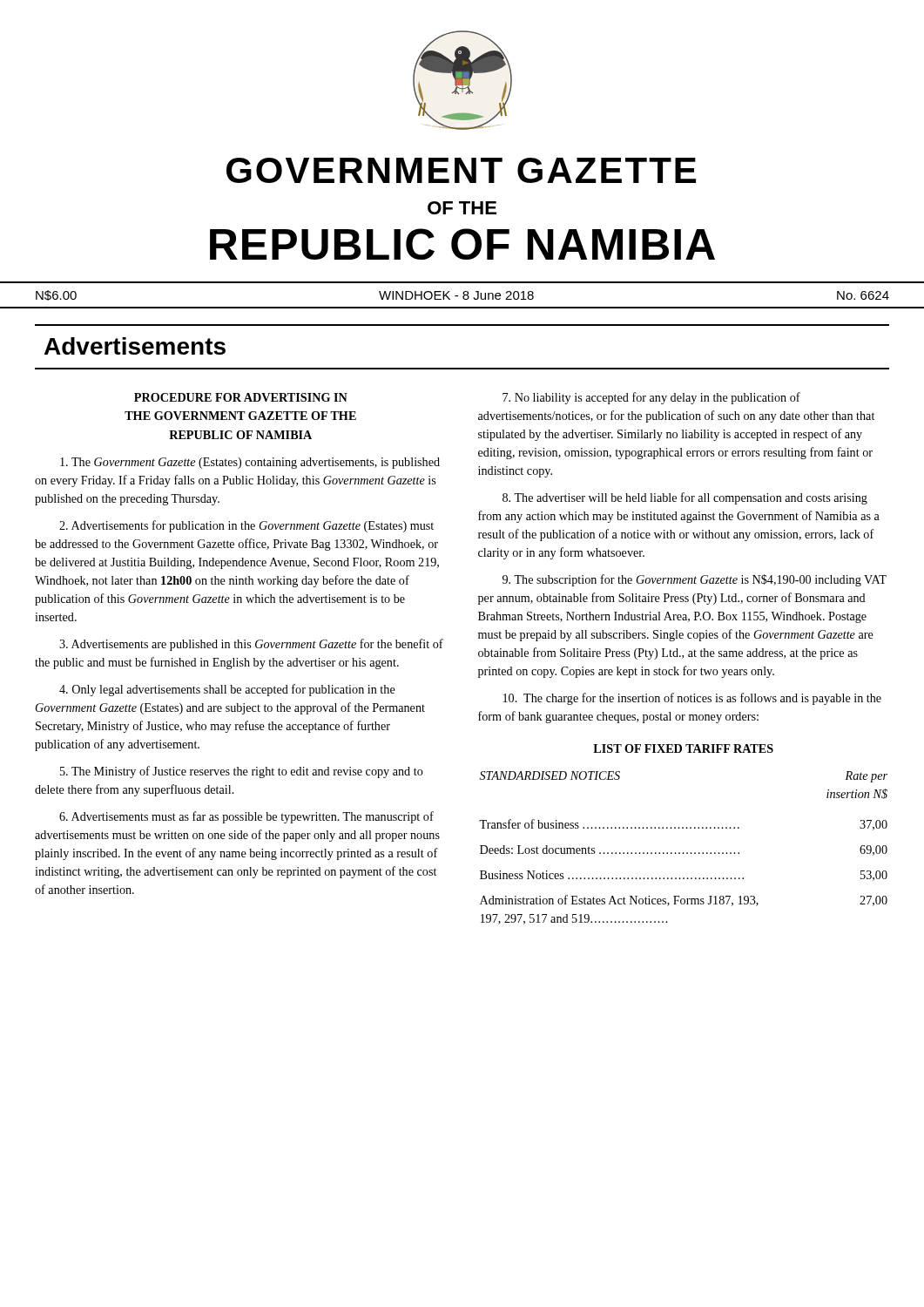The width and height of the screenshot is (924, 1307).
Task: Locate the element starting "The subscription for"
Action: (682, 625)
